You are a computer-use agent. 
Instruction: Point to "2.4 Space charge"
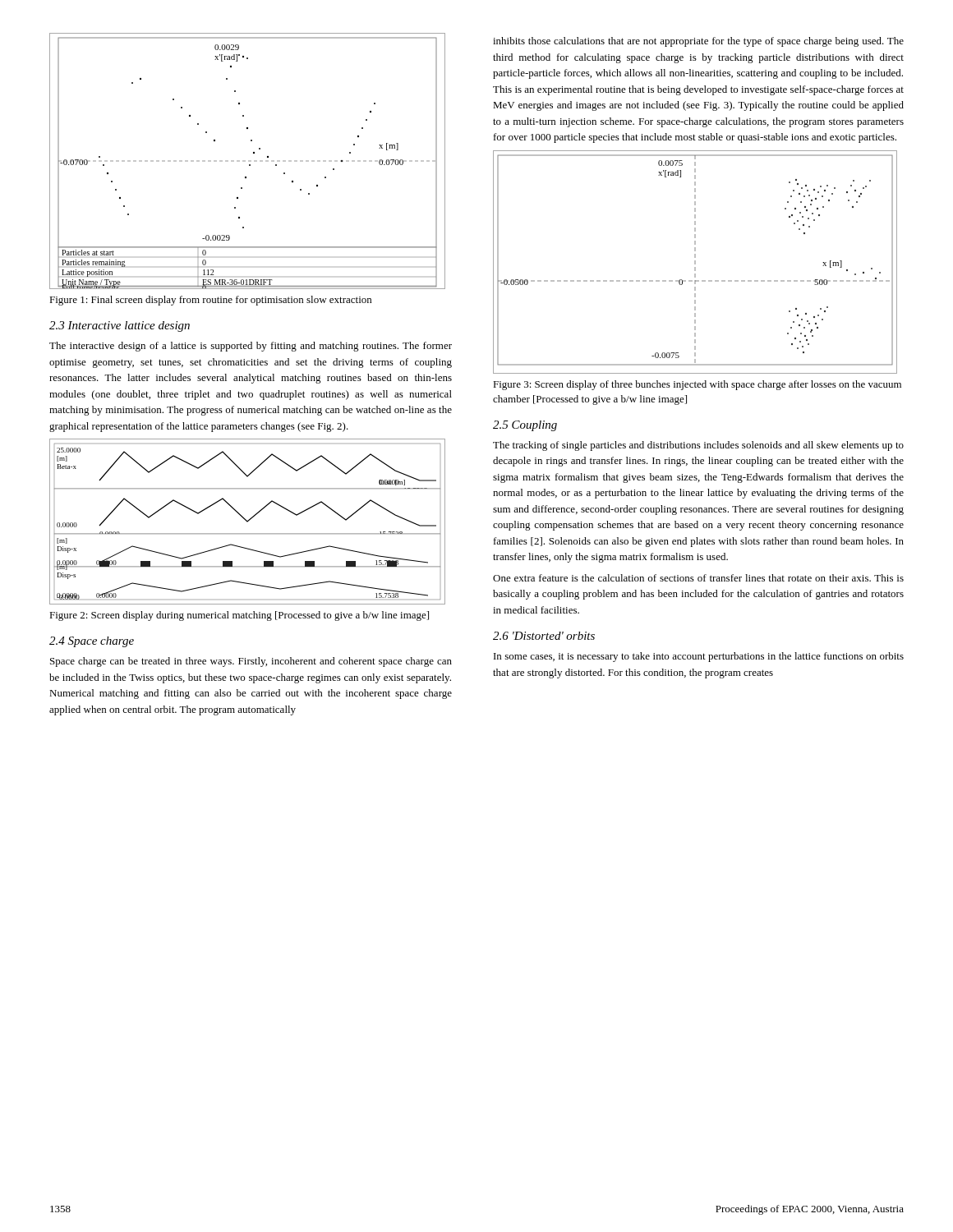[x=92, y=641]
